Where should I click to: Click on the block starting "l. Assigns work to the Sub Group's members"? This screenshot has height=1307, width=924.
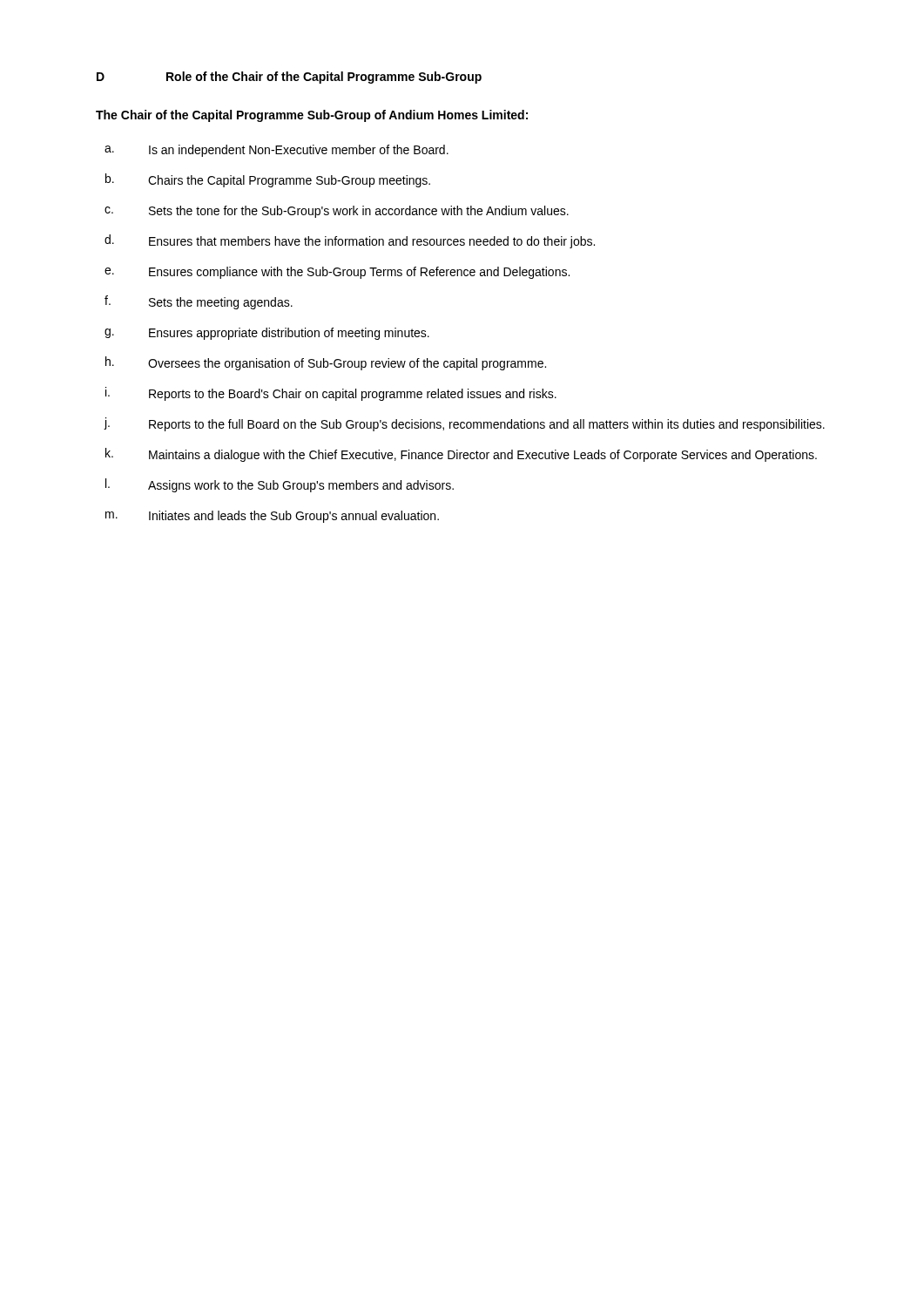[x=462, y=486]
